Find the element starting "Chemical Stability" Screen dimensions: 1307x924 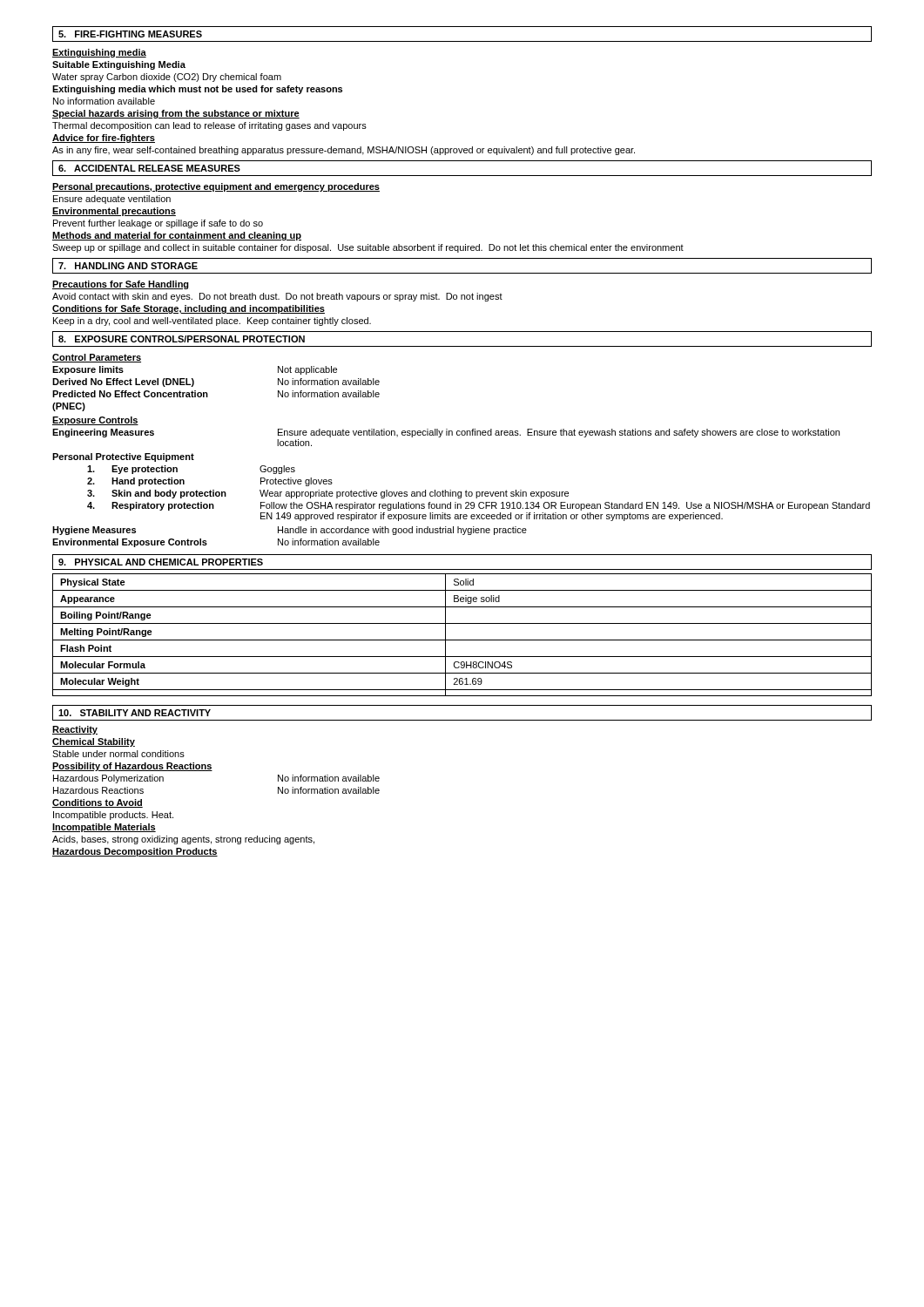pos(94,741)
